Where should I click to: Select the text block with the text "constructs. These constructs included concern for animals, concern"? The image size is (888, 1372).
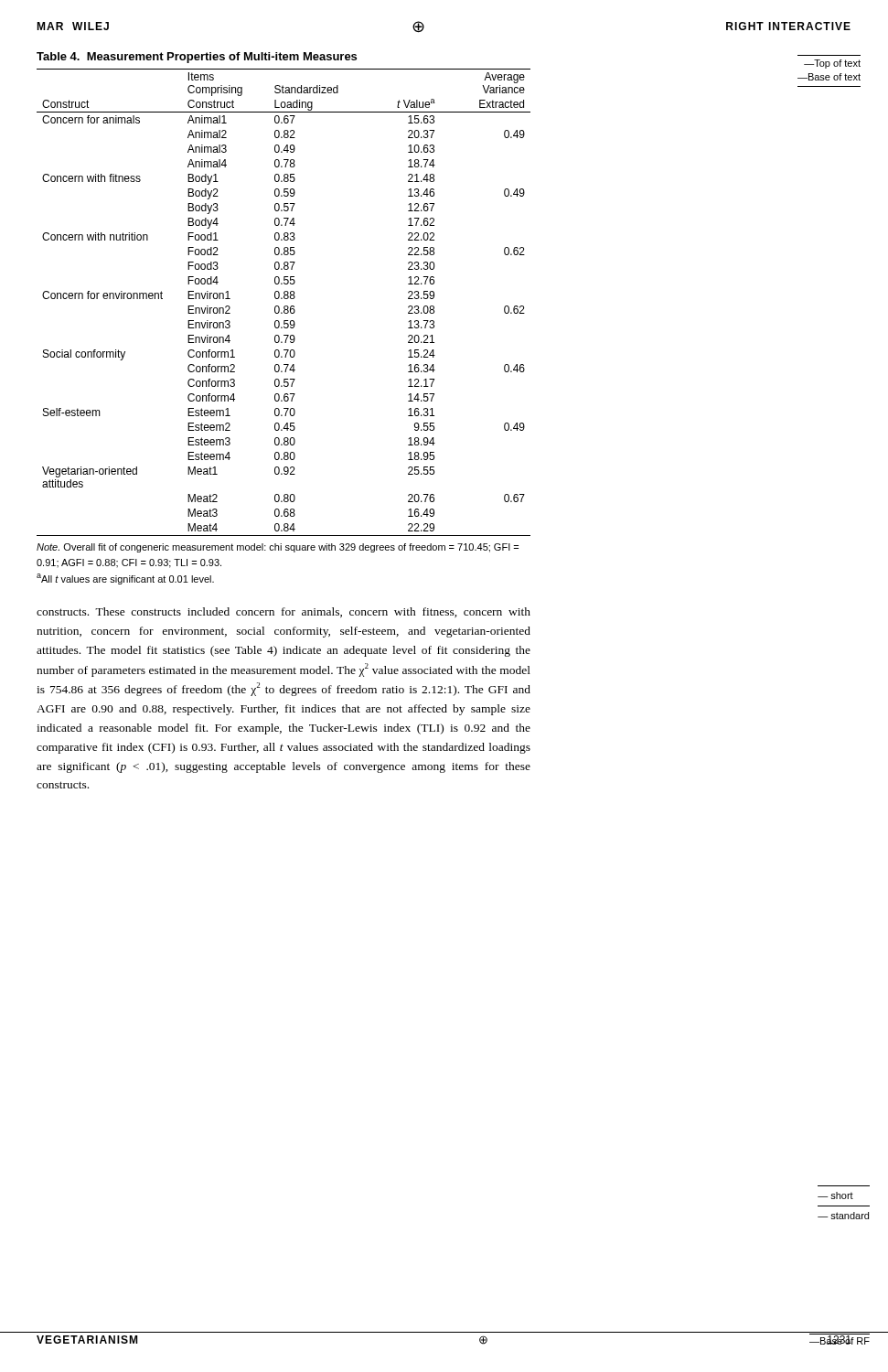coord(283,699)
